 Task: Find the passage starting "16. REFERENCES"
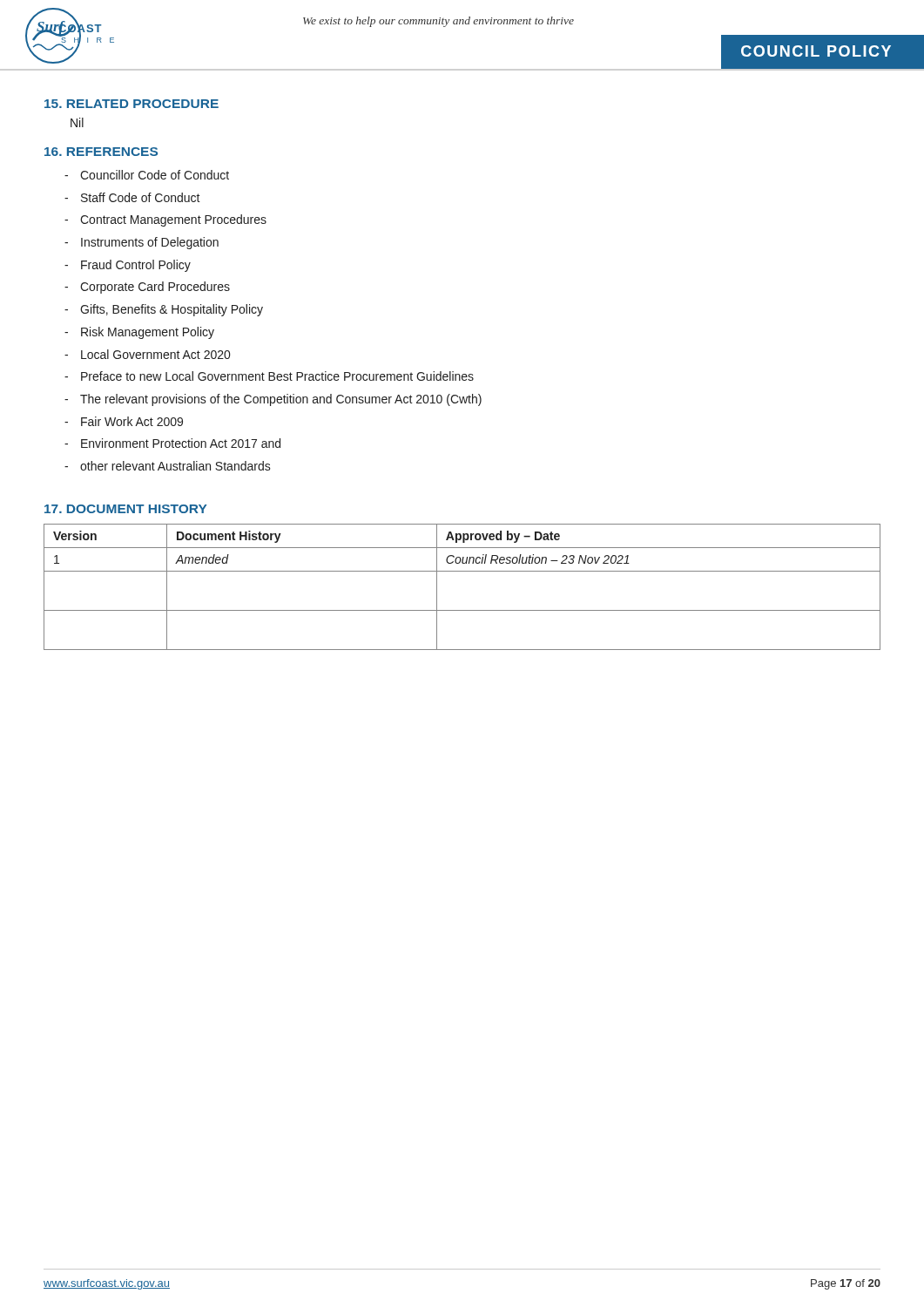tap(101, 151)
